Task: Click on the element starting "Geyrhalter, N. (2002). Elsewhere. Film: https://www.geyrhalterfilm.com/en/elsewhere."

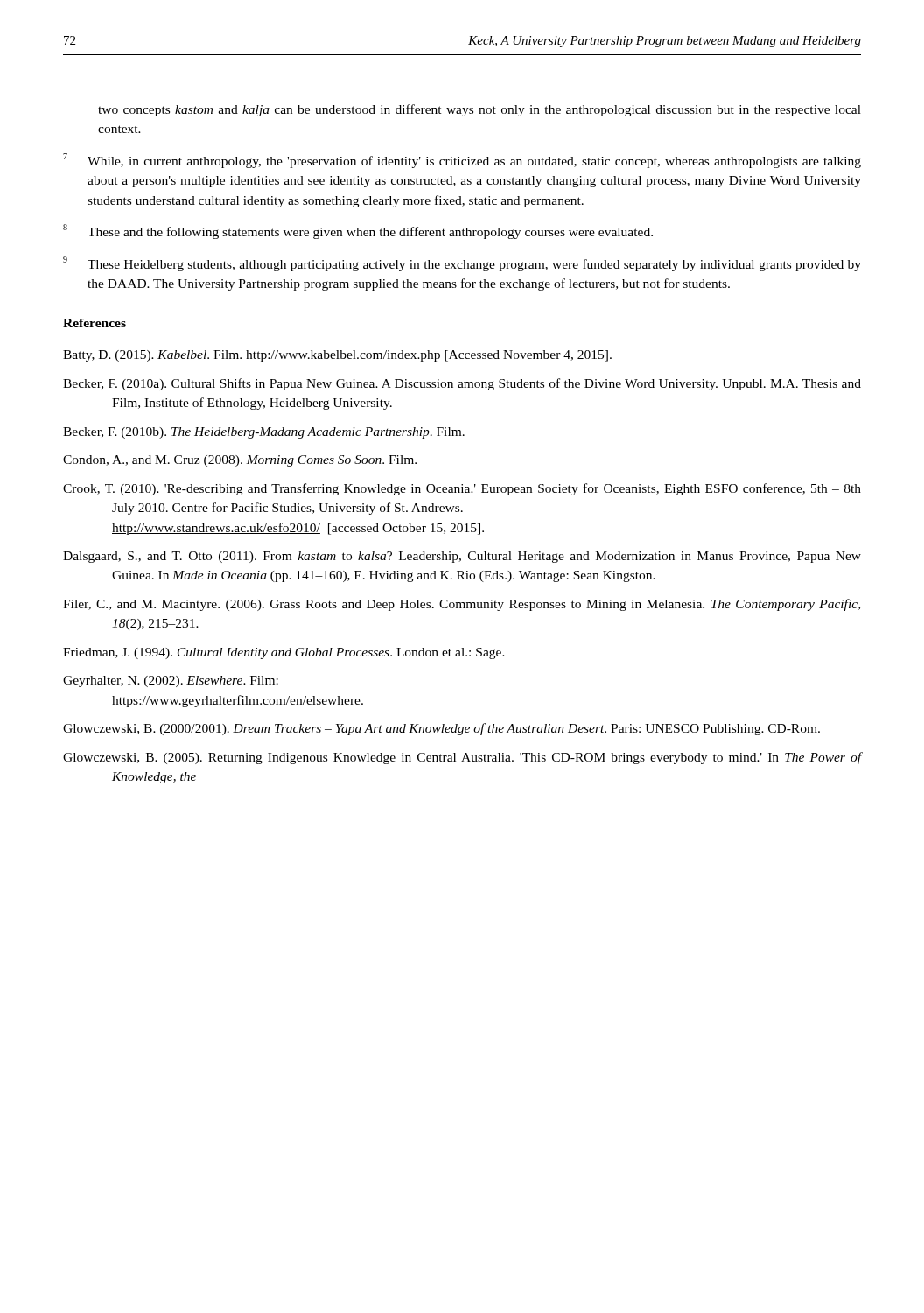Action: tap(213, 690)
